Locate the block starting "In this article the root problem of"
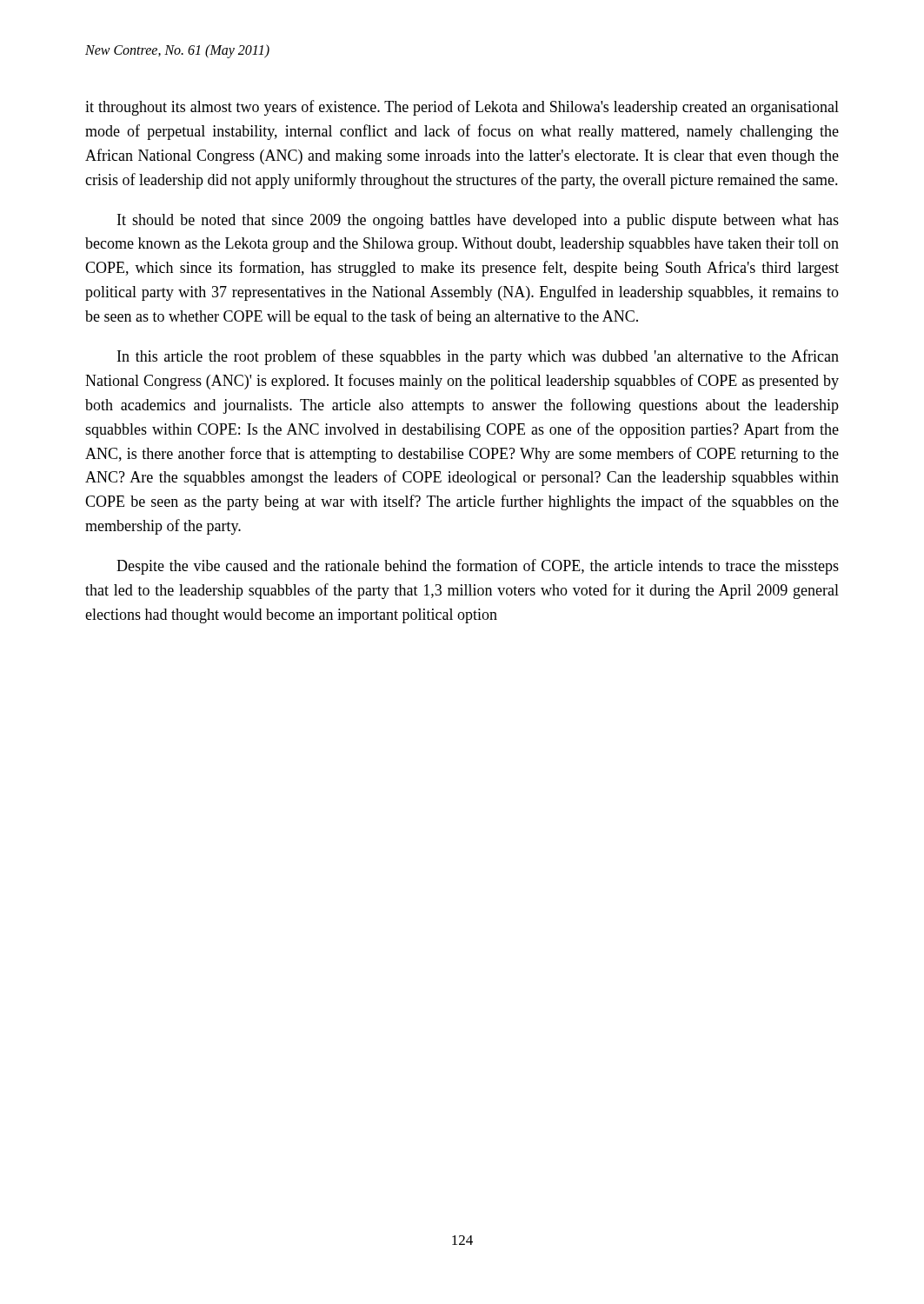Viewport: 924px width, 1304px height. pyautogui.click(x=462, y=441)
